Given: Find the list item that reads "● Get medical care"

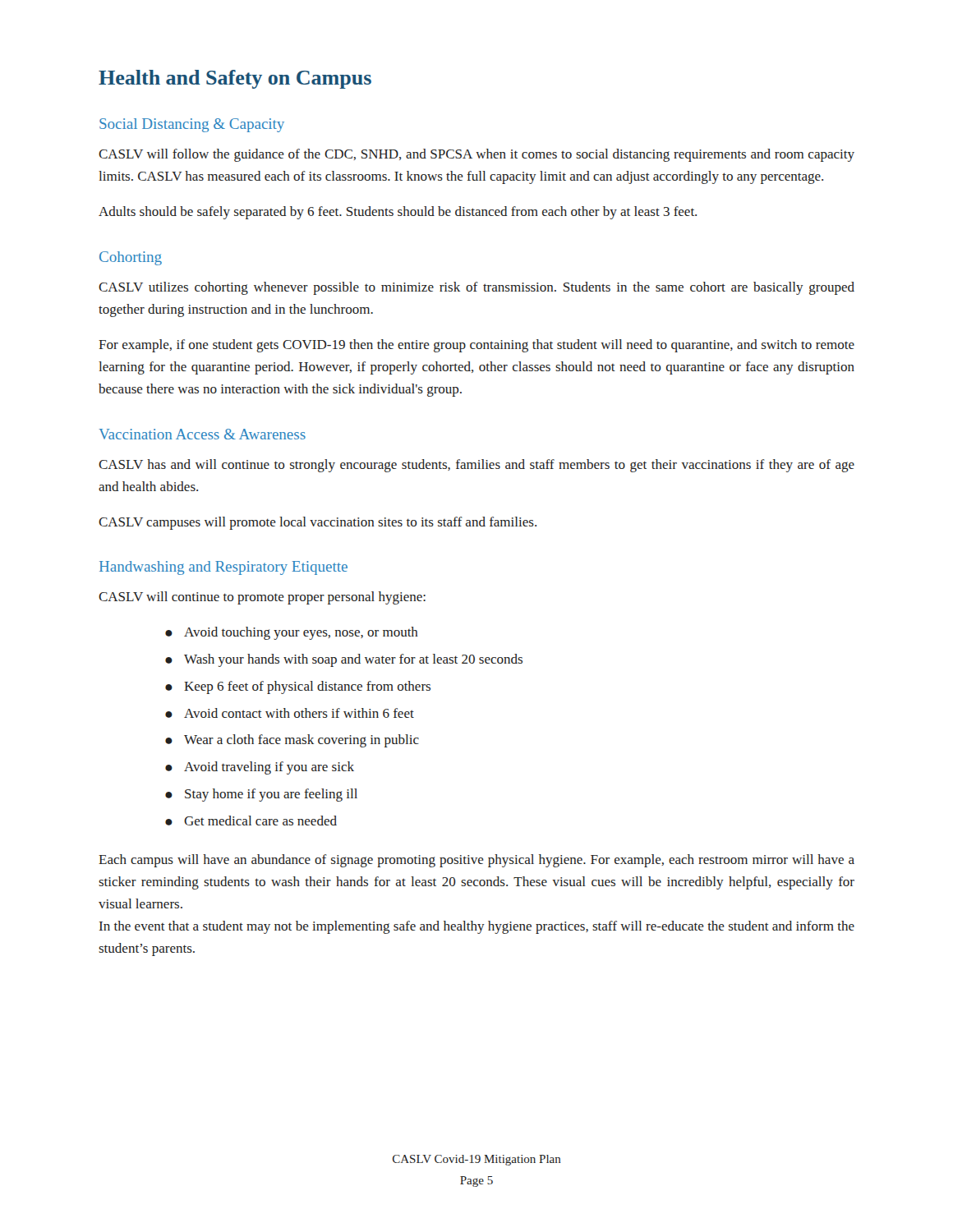Looking at the screenshot, I should pos(251,821).
